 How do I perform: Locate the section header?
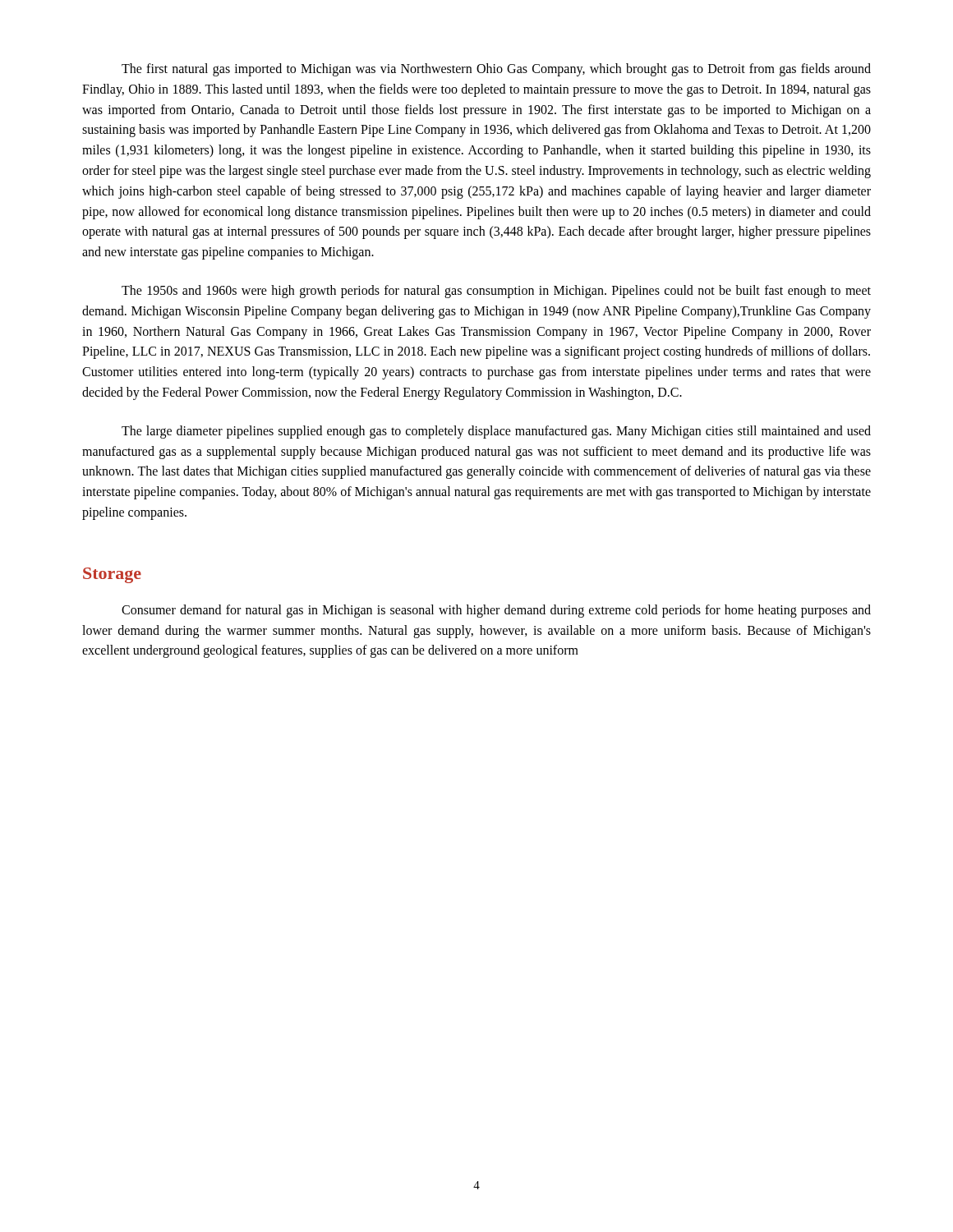coord(112,573)
